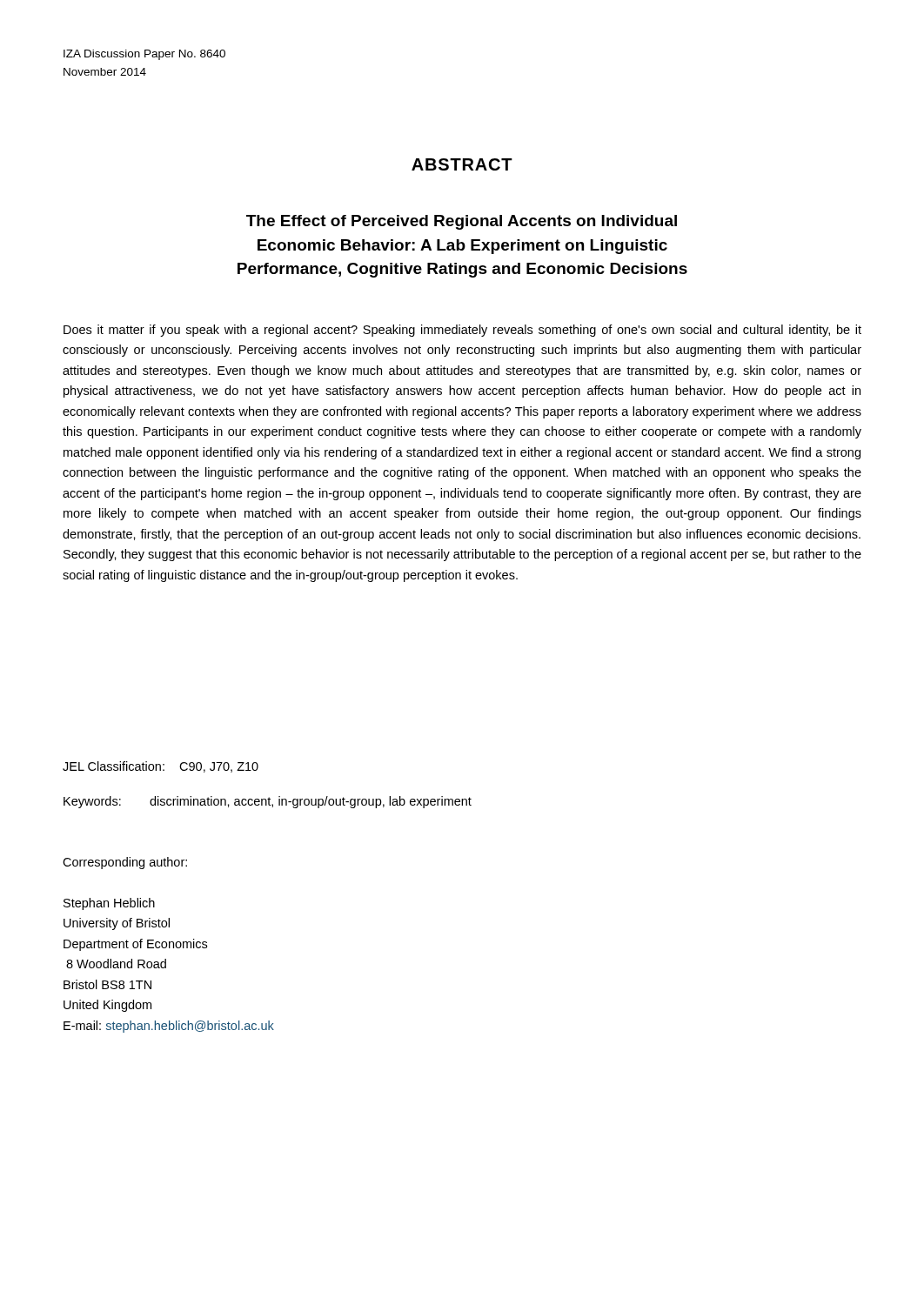This screenshot has width=924, height=1305.
Task: Locate the passage starting "The Effect of Perceived"
Action: [462, 244]
